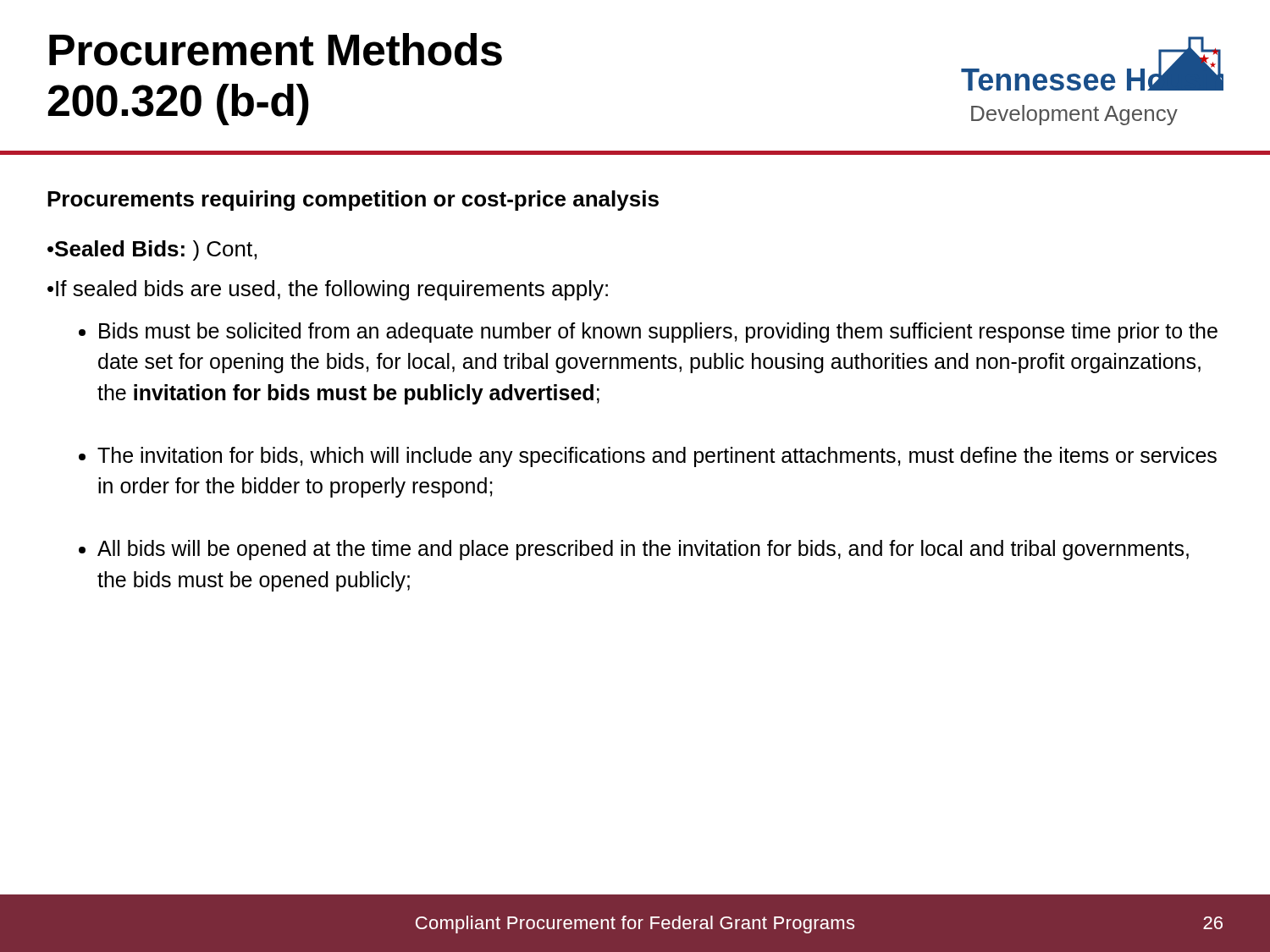Locate the text "Procurements requiring competition or cost-price analysis"
Screen dimensions: 952x1270
353,199
